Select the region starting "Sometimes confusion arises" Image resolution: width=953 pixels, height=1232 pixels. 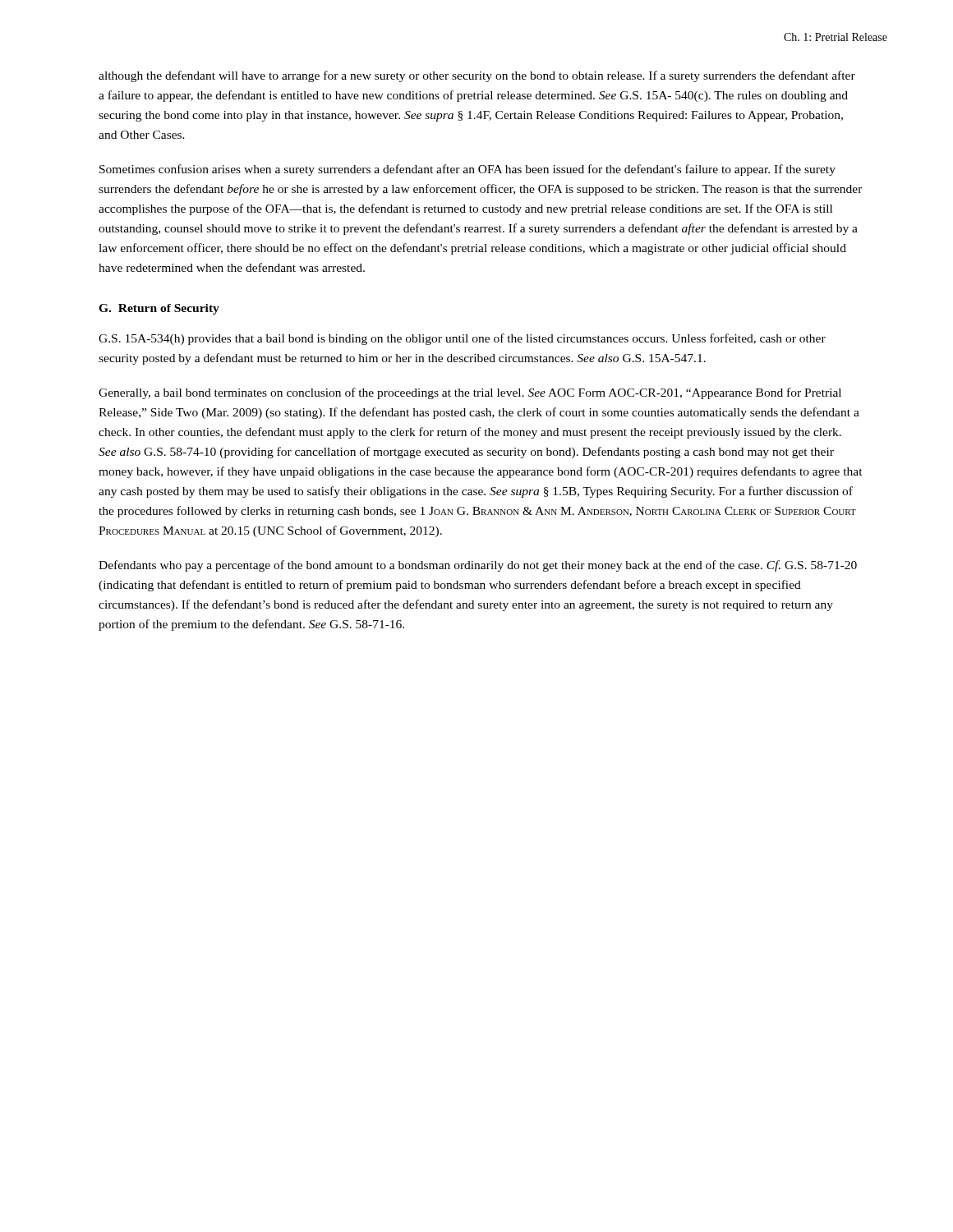pos(480,218)
